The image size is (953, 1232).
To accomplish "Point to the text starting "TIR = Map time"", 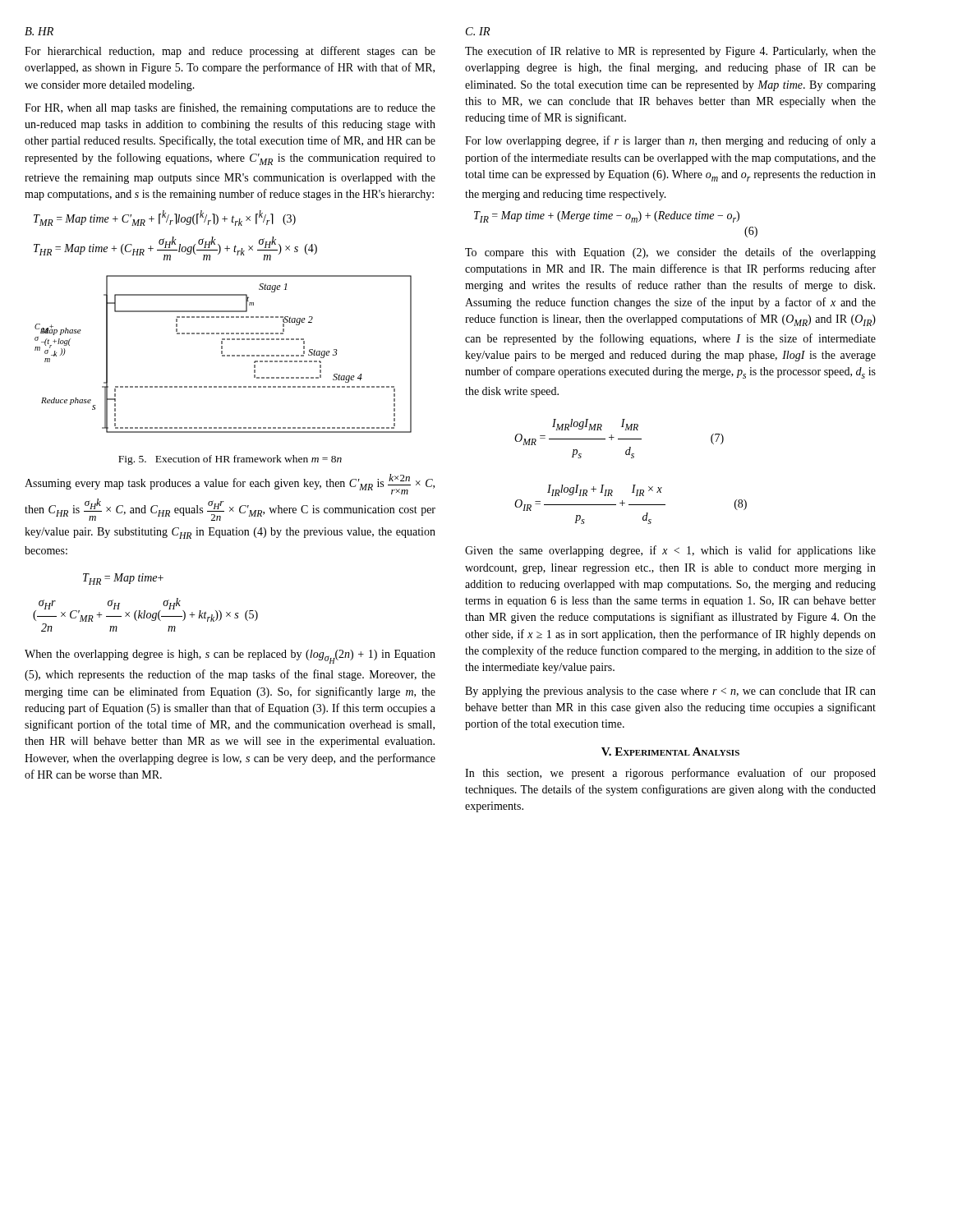I will click(615, 223).
